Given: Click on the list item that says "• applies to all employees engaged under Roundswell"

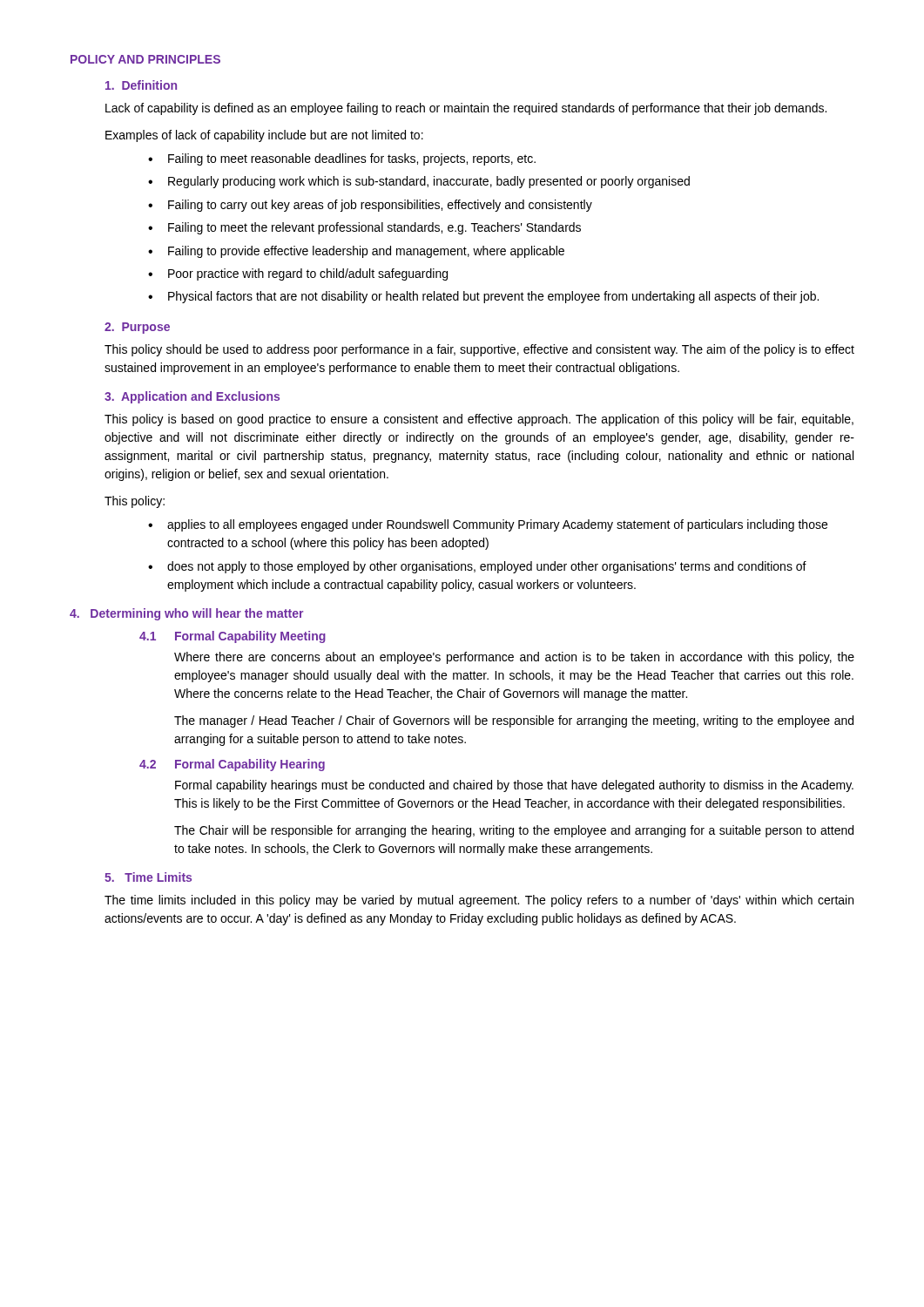Looking at the screenshot, I should pyautogui.click(x=501, y=534).
